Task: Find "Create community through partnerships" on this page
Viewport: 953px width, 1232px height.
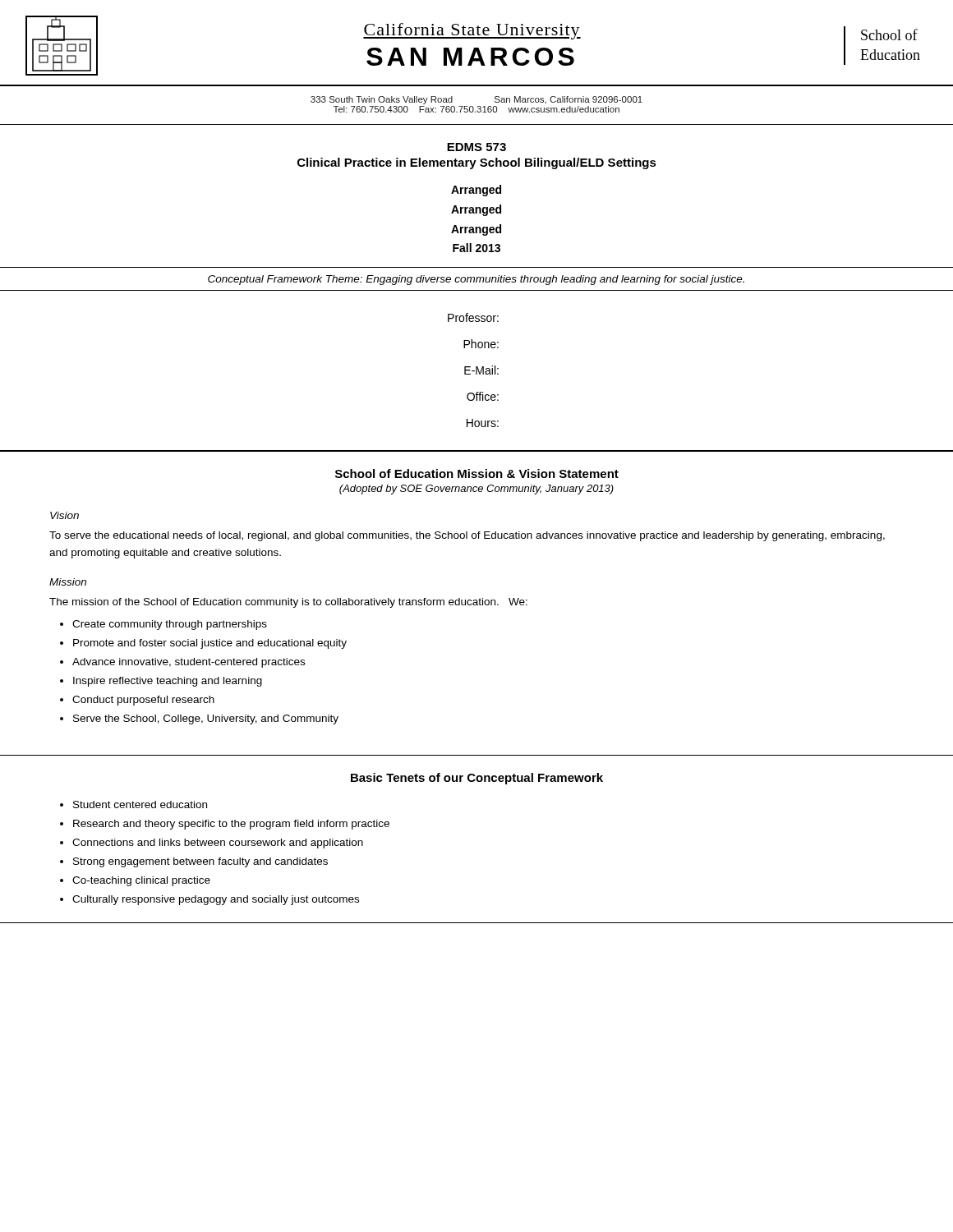Action: point(170,624)
